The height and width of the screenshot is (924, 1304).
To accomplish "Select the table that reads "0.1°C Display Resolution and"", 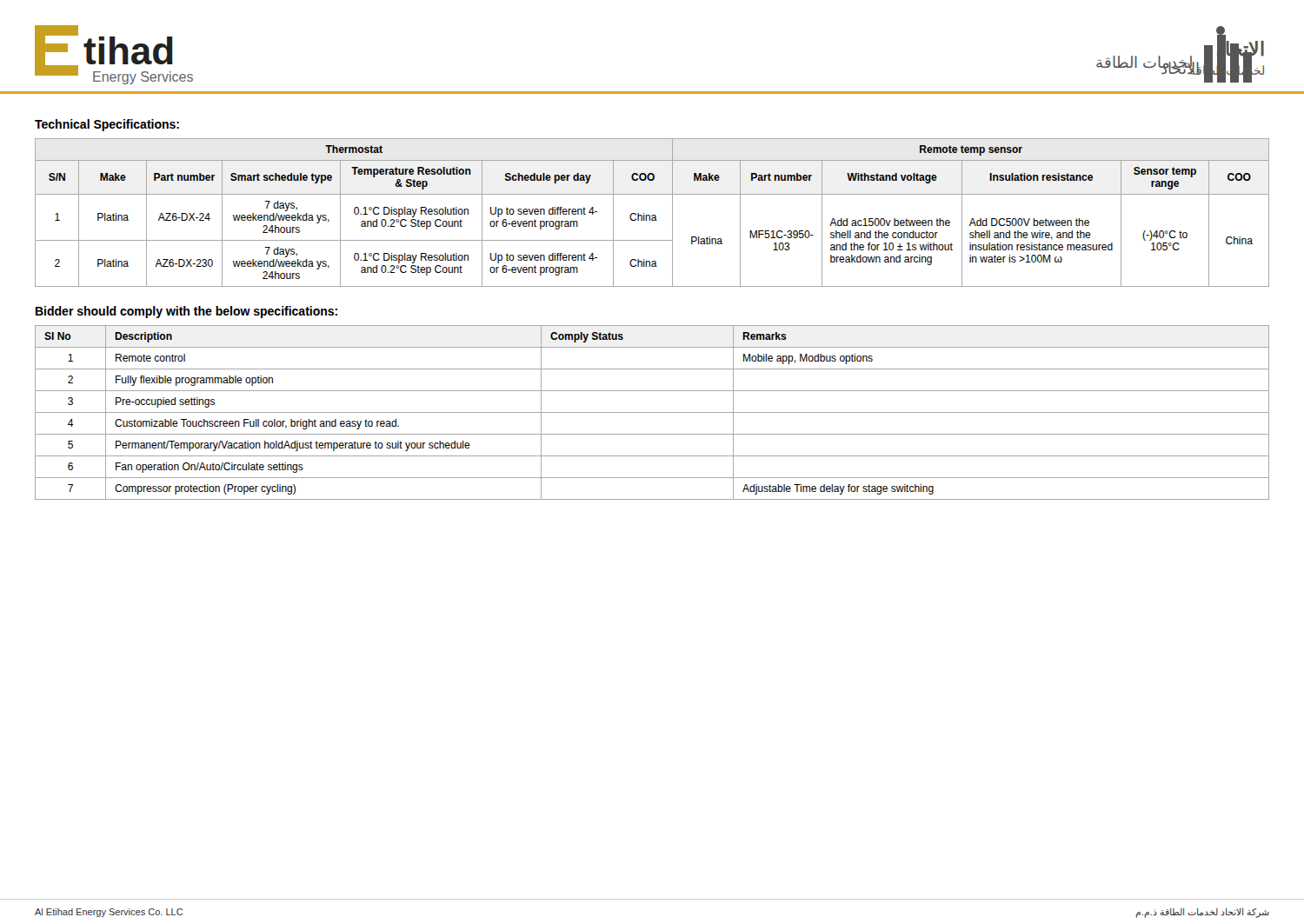I will pos(652,213).
